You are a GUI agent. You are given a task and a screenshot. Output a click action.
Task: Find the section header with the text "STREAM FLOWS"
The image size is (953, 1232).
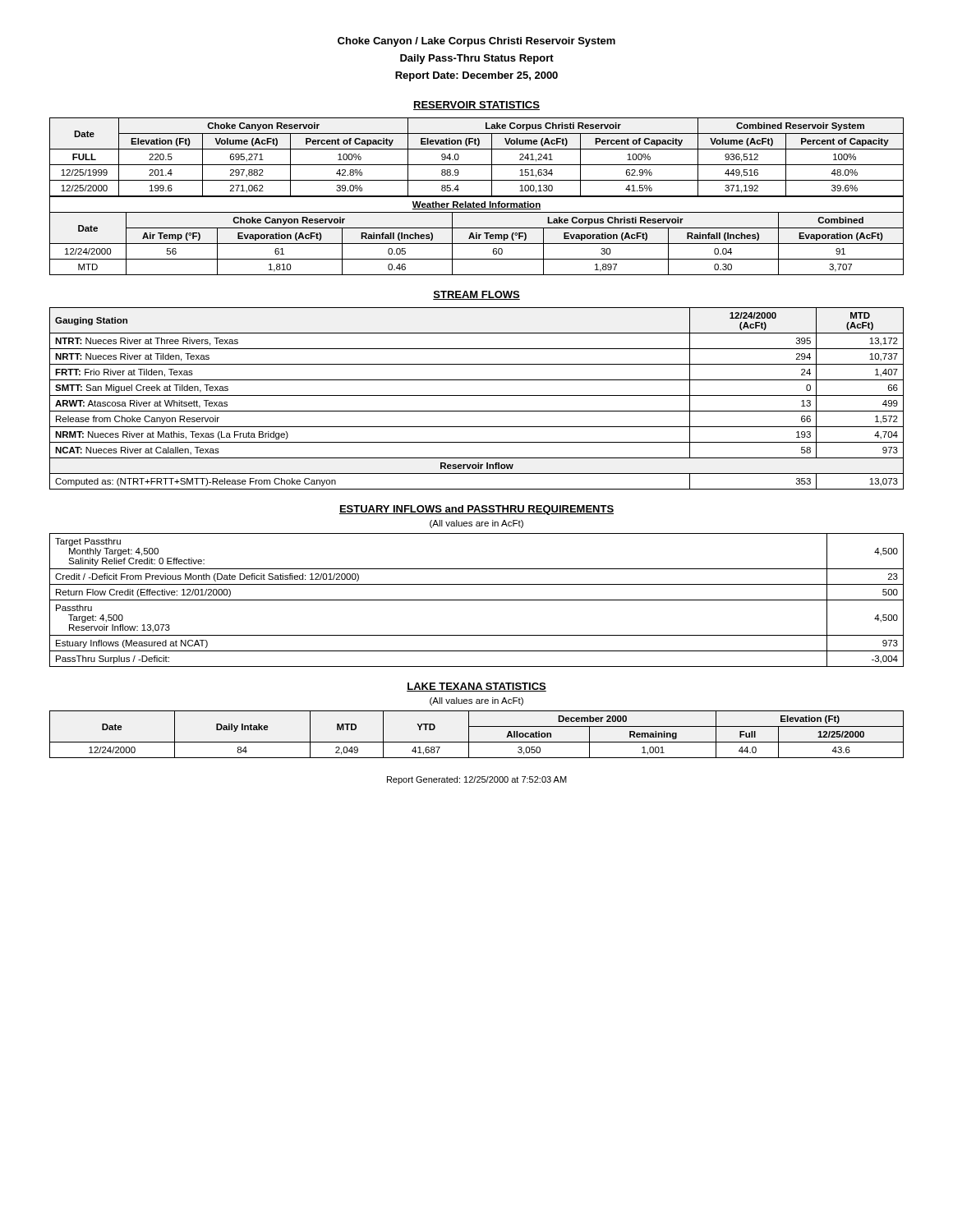[x=476, y=295]
